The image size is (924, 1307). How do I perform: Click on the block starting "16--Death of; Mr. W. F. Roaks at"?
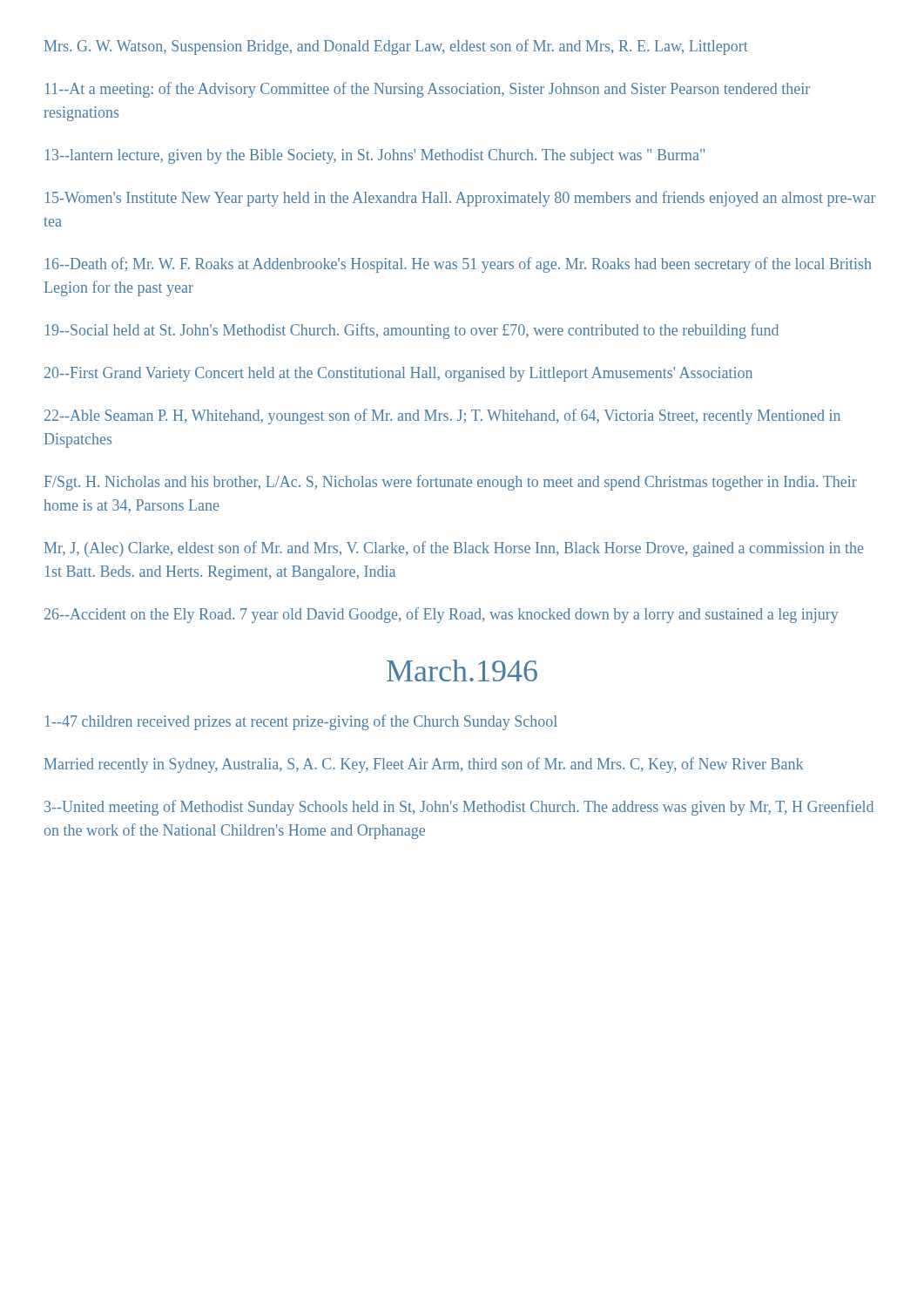pos(458,276)
